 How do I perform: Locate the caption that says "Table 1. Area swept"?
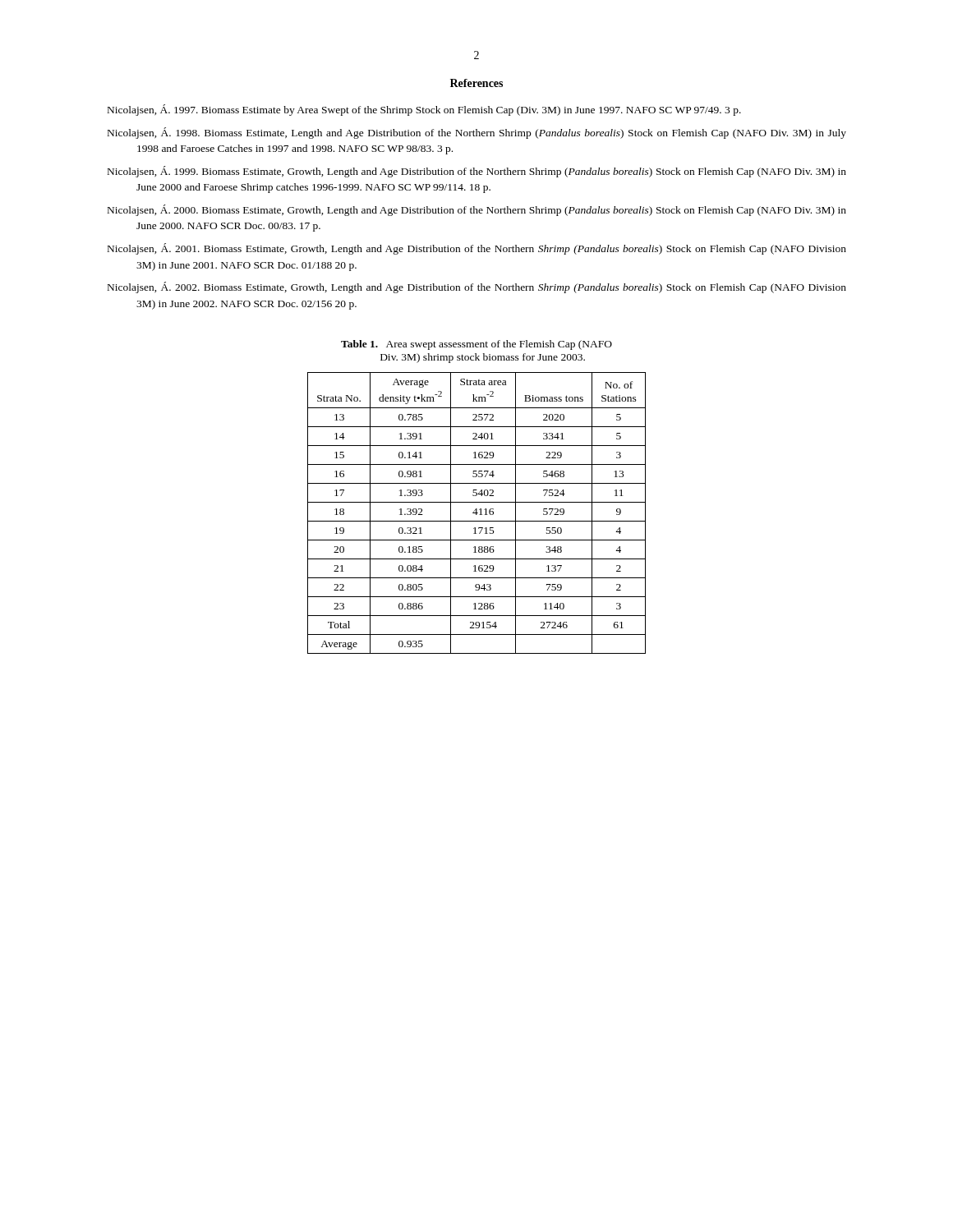tap(476, 350)
